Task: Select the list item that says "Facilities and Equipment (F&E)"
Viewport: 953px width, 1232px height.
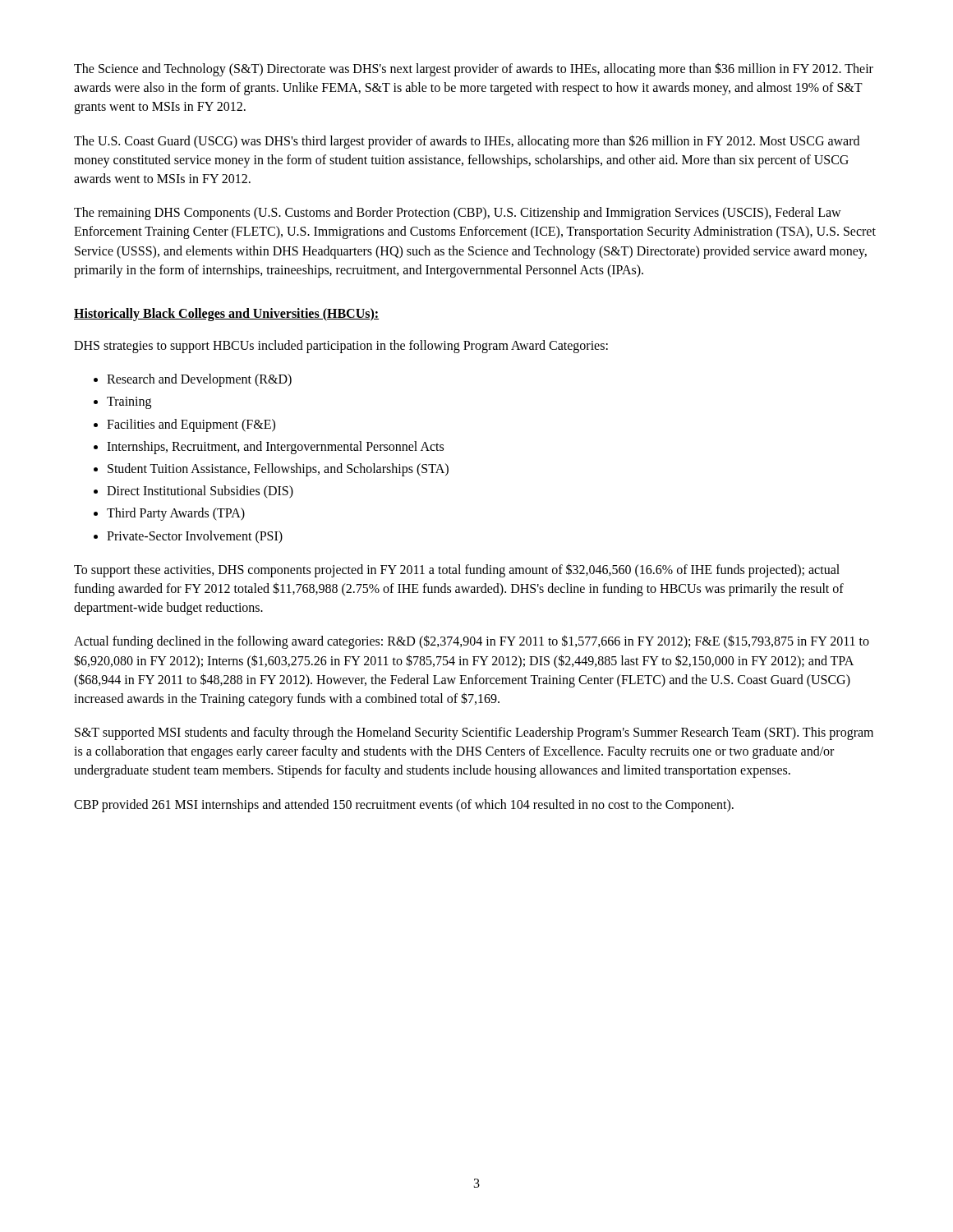Action: 191,425
